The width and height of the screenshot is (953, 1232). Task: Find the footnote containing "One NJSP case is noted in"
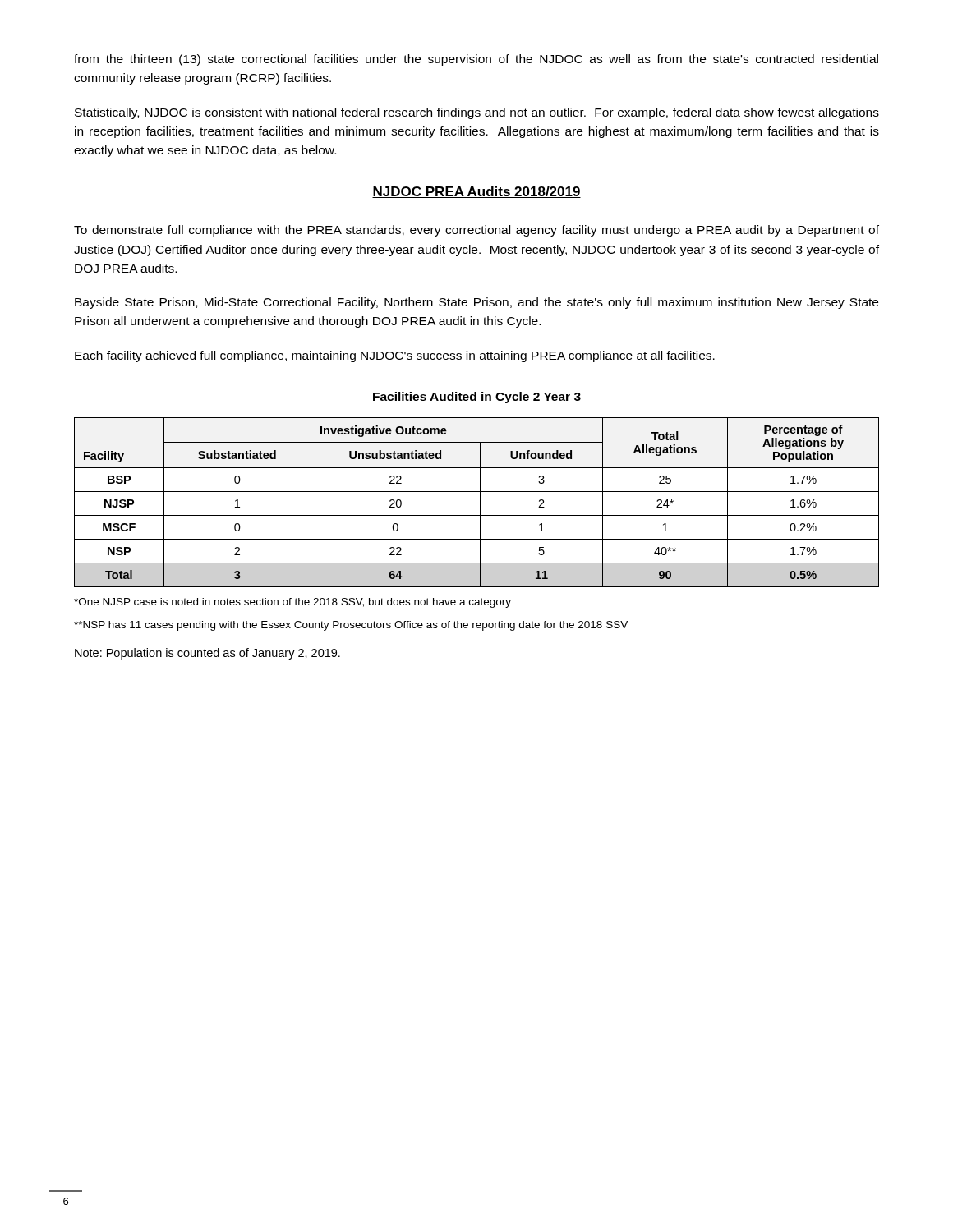click(293, 601)
